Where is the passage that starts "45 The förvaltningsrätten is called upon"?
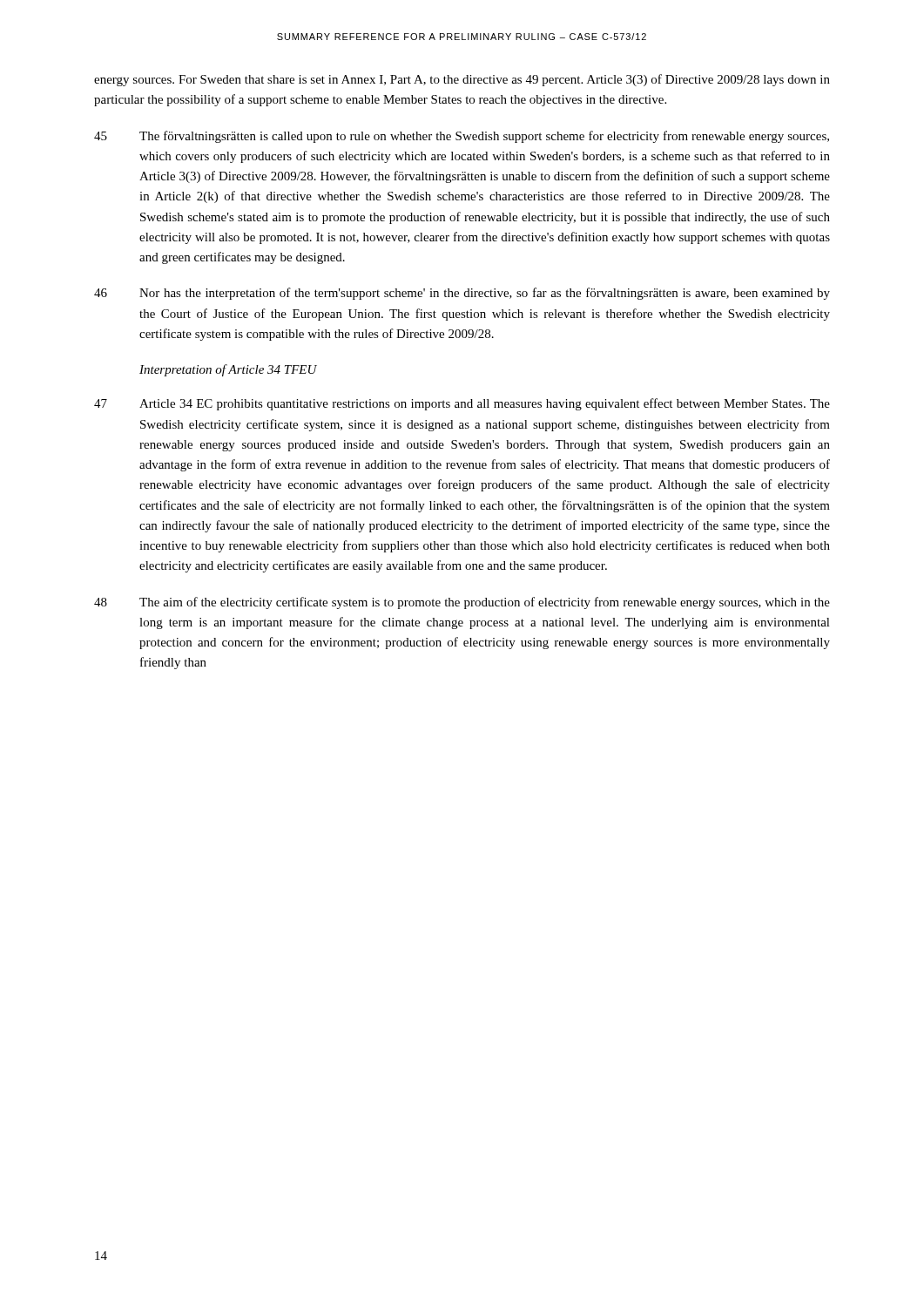The height and width of the screenshot is (1307, 924). (462, 197)
